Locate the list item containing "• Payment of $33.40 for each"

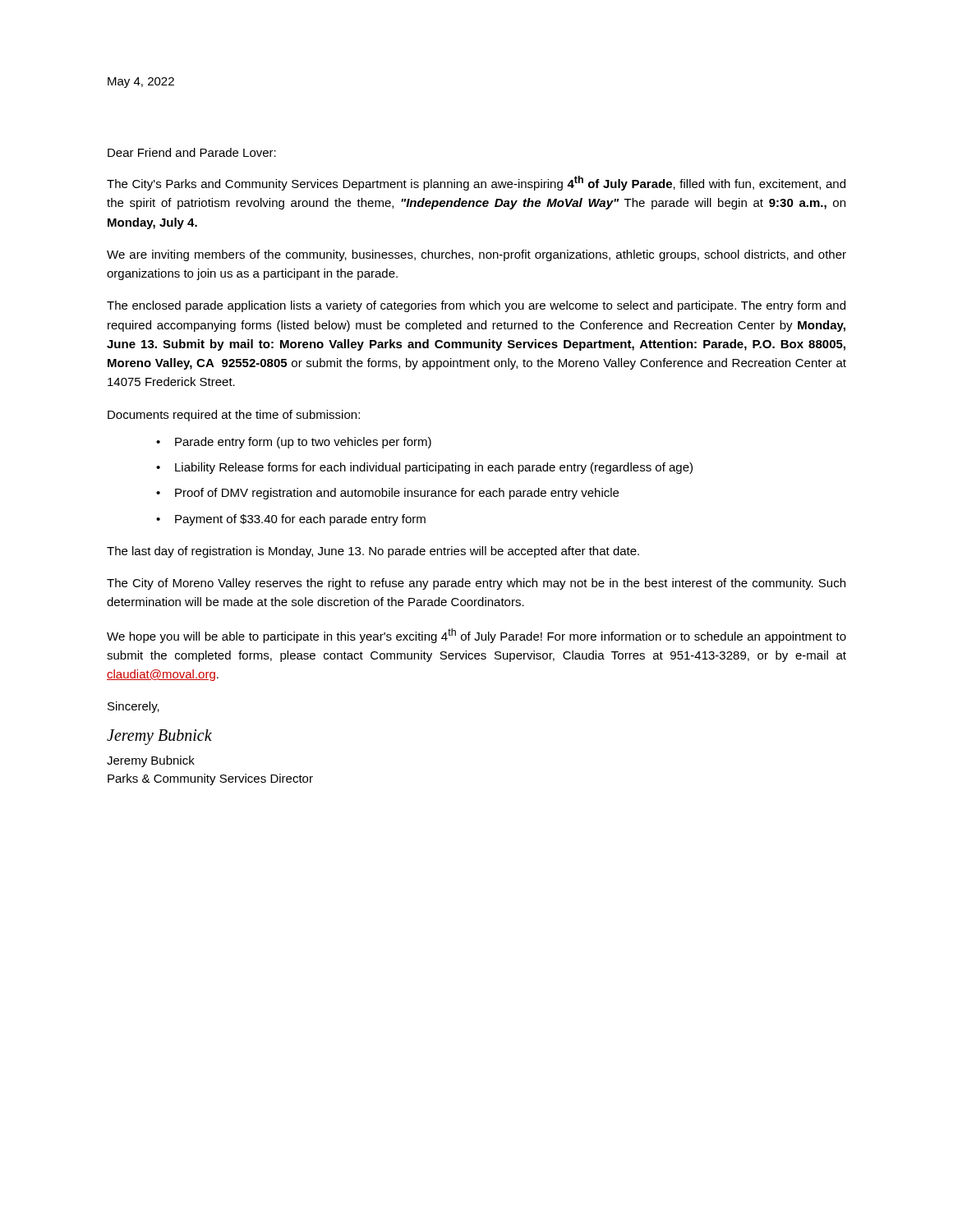coord(291,518)
